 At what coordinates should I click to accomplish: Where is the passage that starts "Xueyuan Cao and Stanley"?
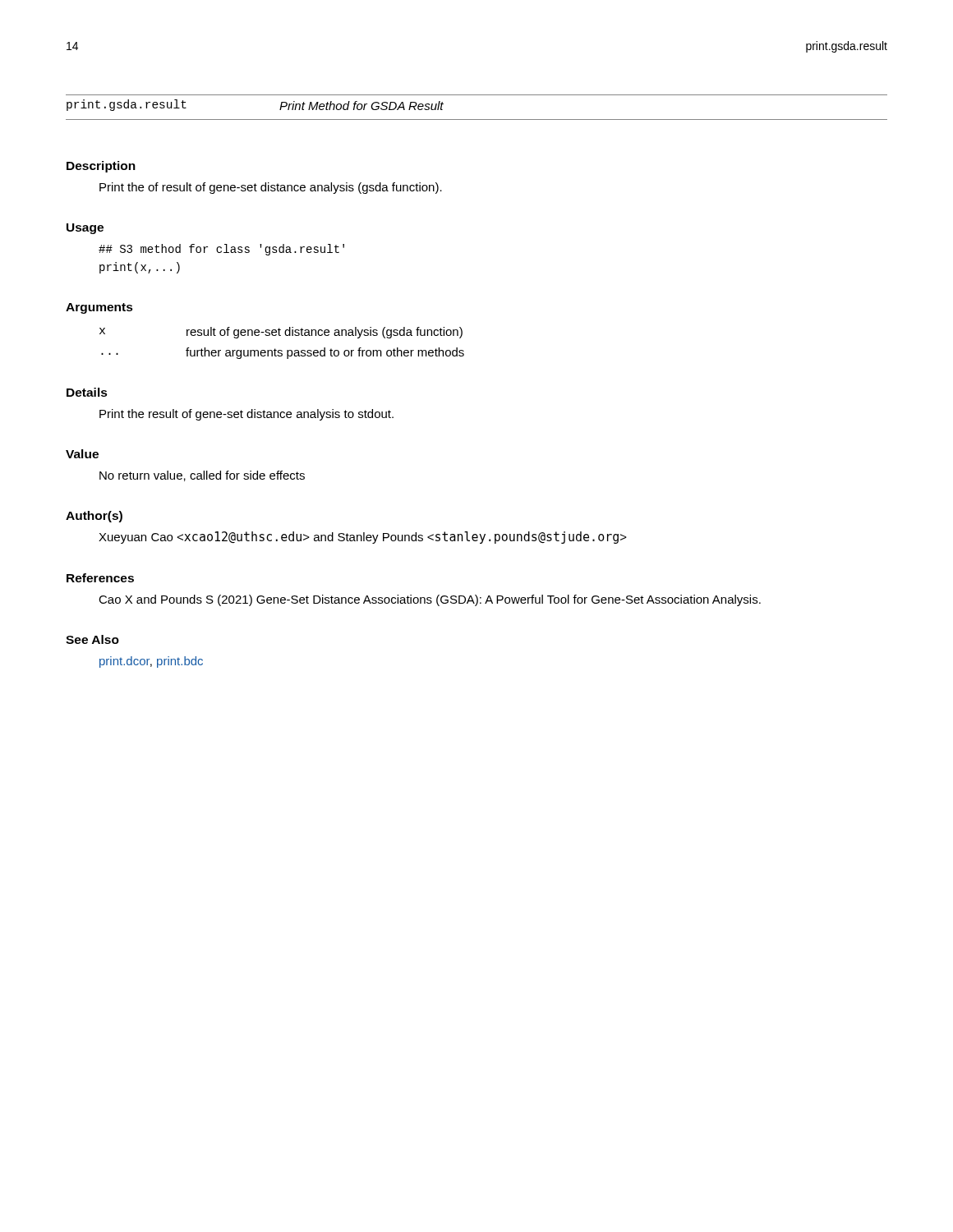(363, 537)
